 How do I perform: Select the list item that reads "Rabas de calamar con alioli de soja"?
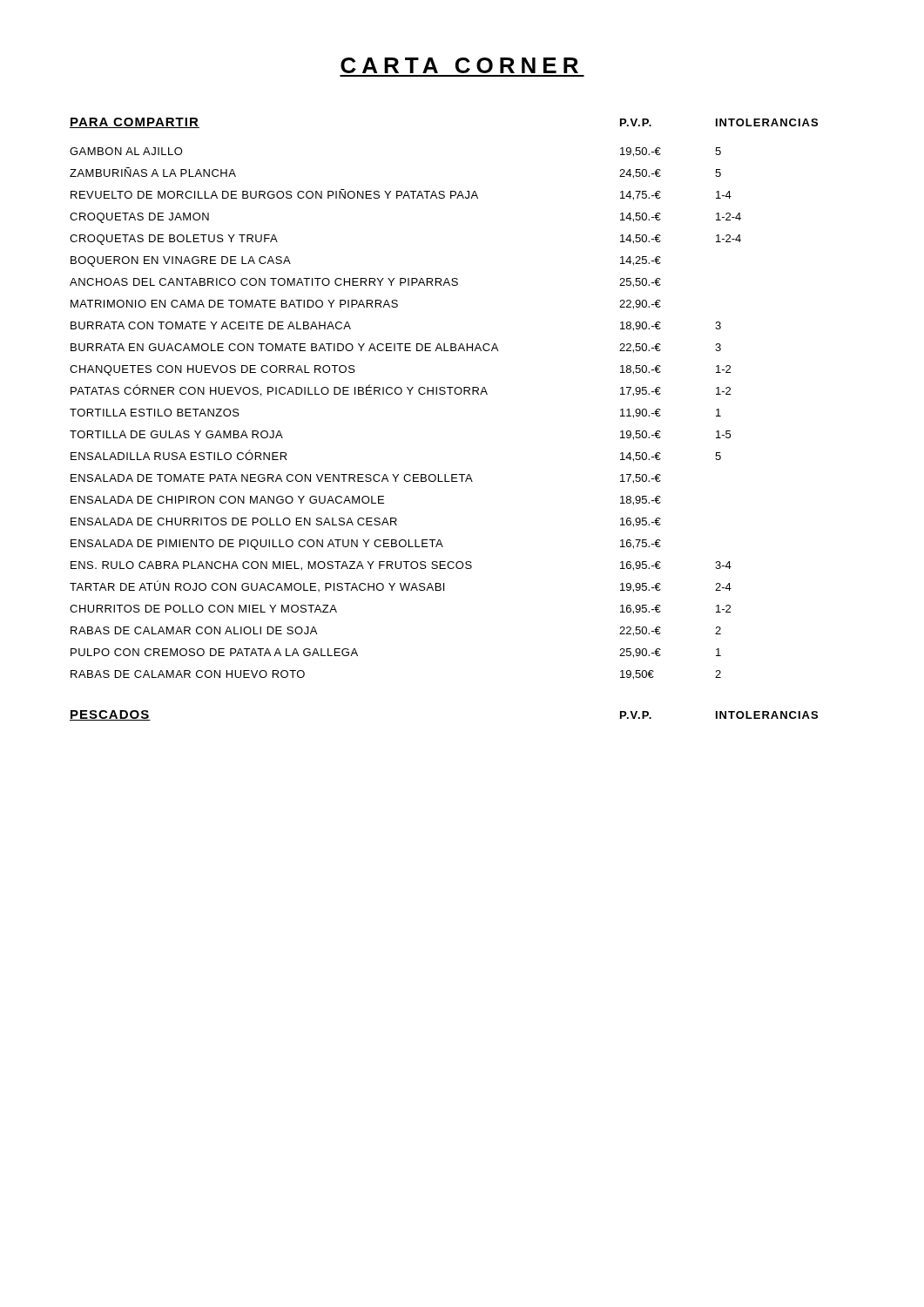click(x=197, y=631)
